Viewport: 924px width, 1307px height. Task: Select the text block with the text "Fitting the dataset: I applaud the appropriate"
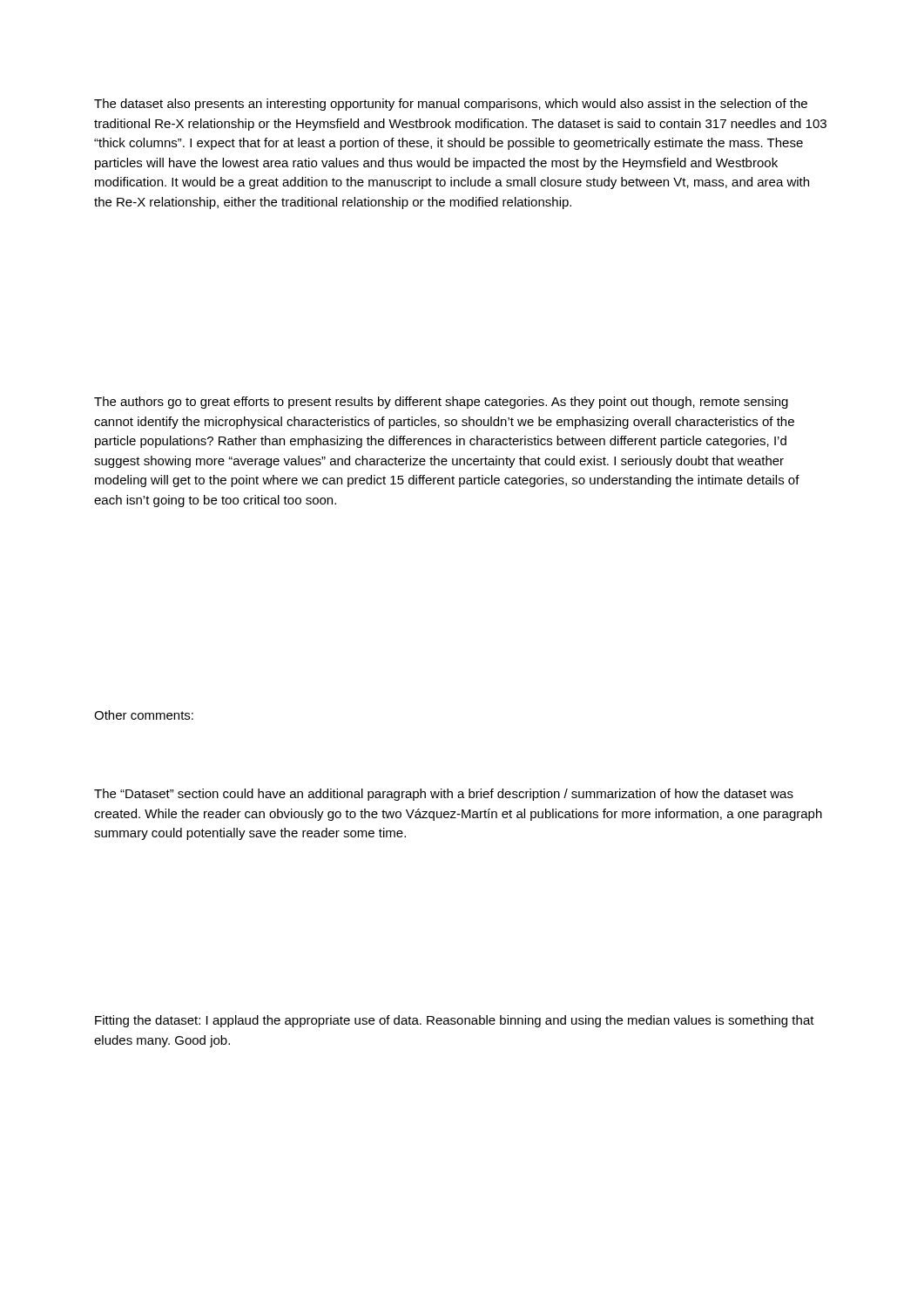coord(462,1030)
